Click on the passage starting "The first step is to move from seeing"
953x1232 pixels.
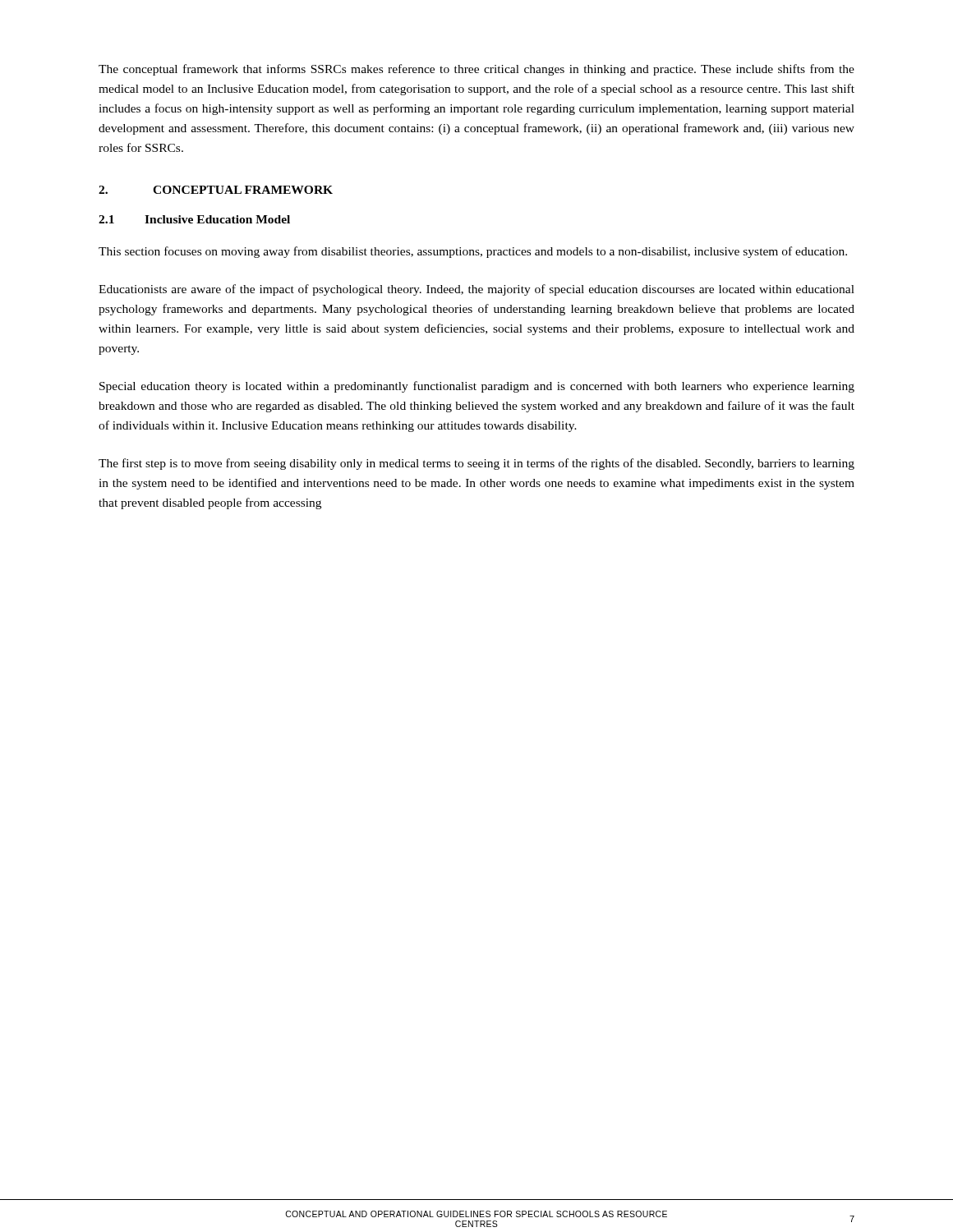(476, 483)
